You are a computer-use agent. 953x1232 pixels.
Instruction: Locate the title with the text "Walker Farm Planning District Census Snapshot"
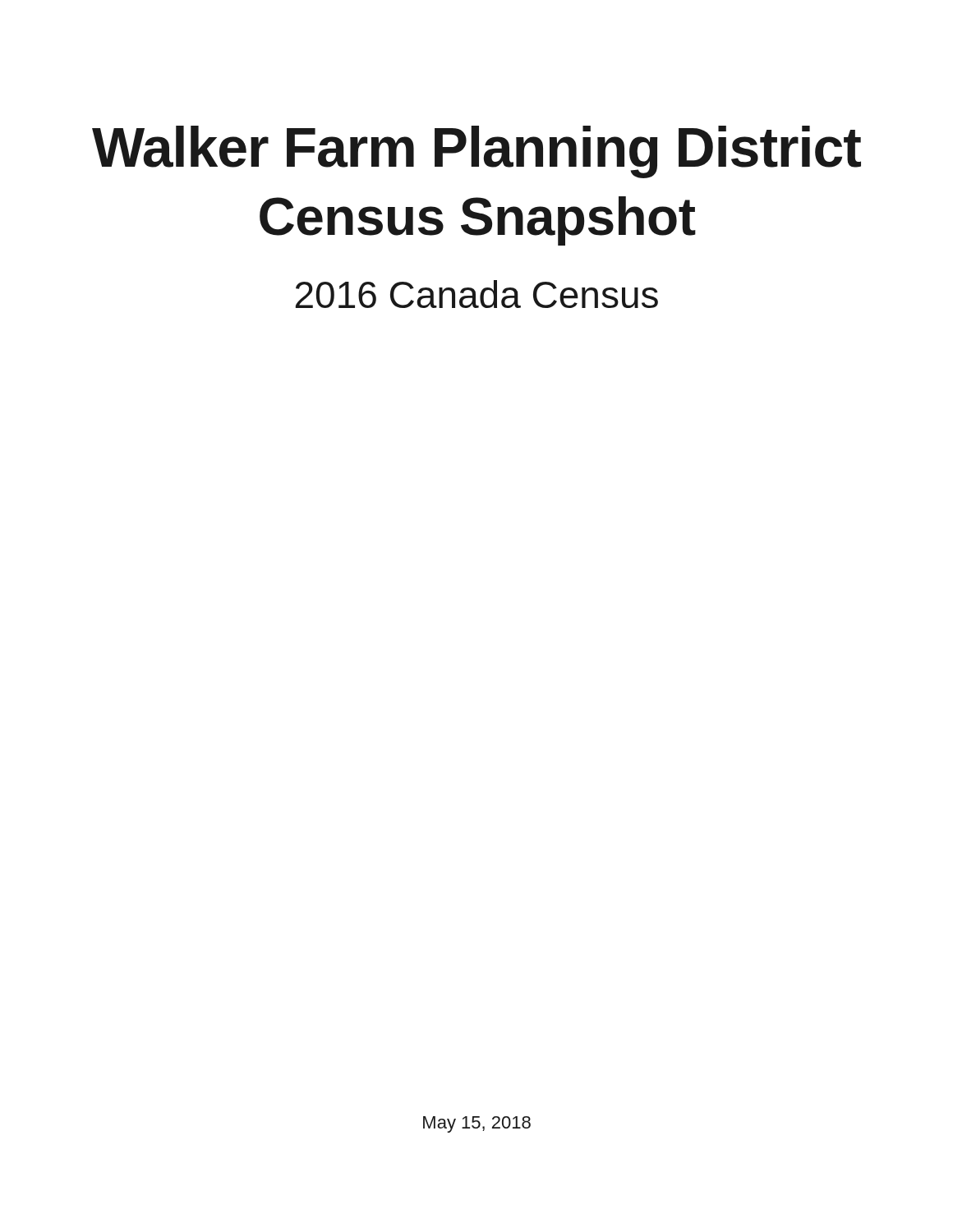pos(476,216)
